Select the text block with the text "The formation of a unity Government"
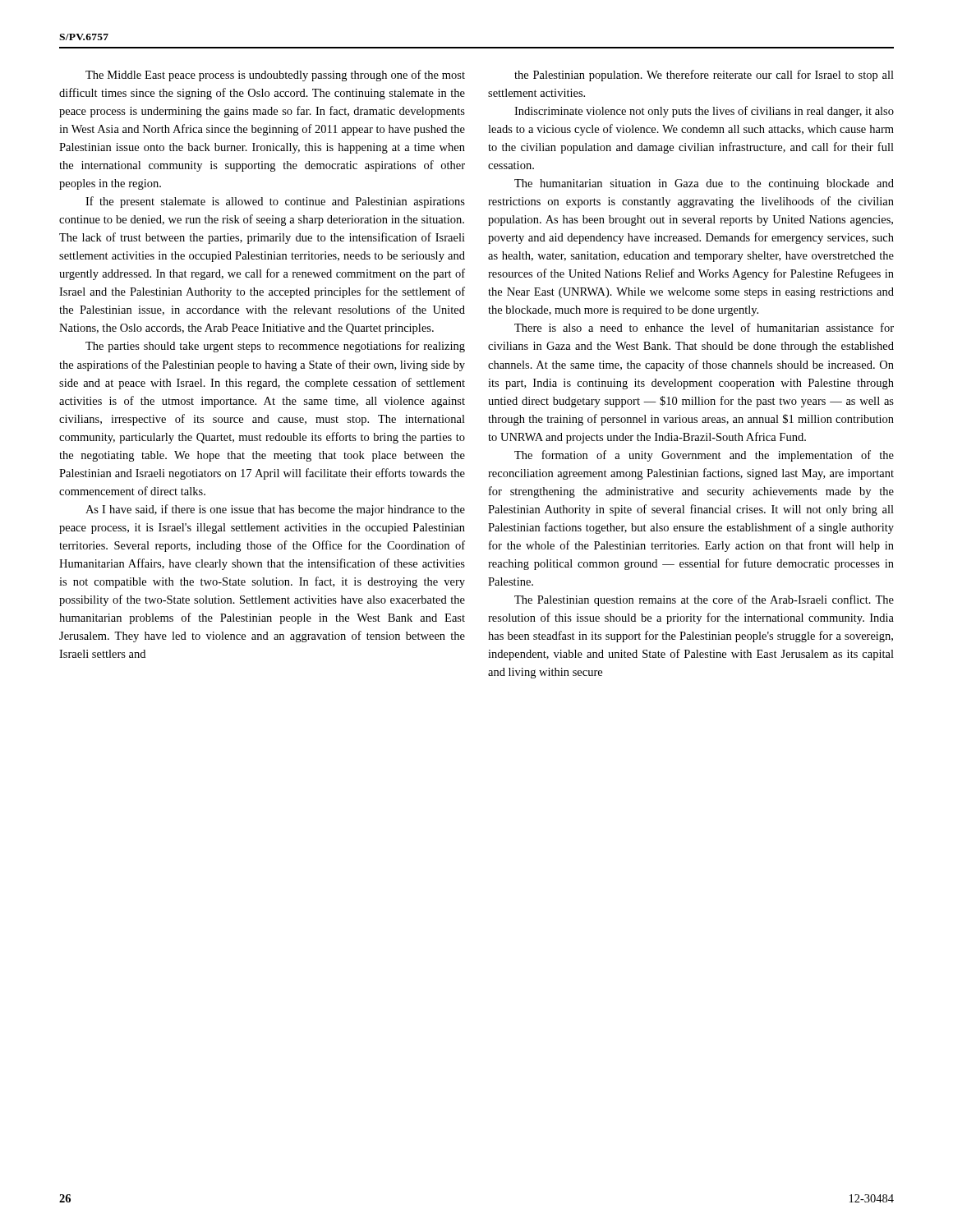Viewport: 953px width, 1232px height. coord(691,518)
